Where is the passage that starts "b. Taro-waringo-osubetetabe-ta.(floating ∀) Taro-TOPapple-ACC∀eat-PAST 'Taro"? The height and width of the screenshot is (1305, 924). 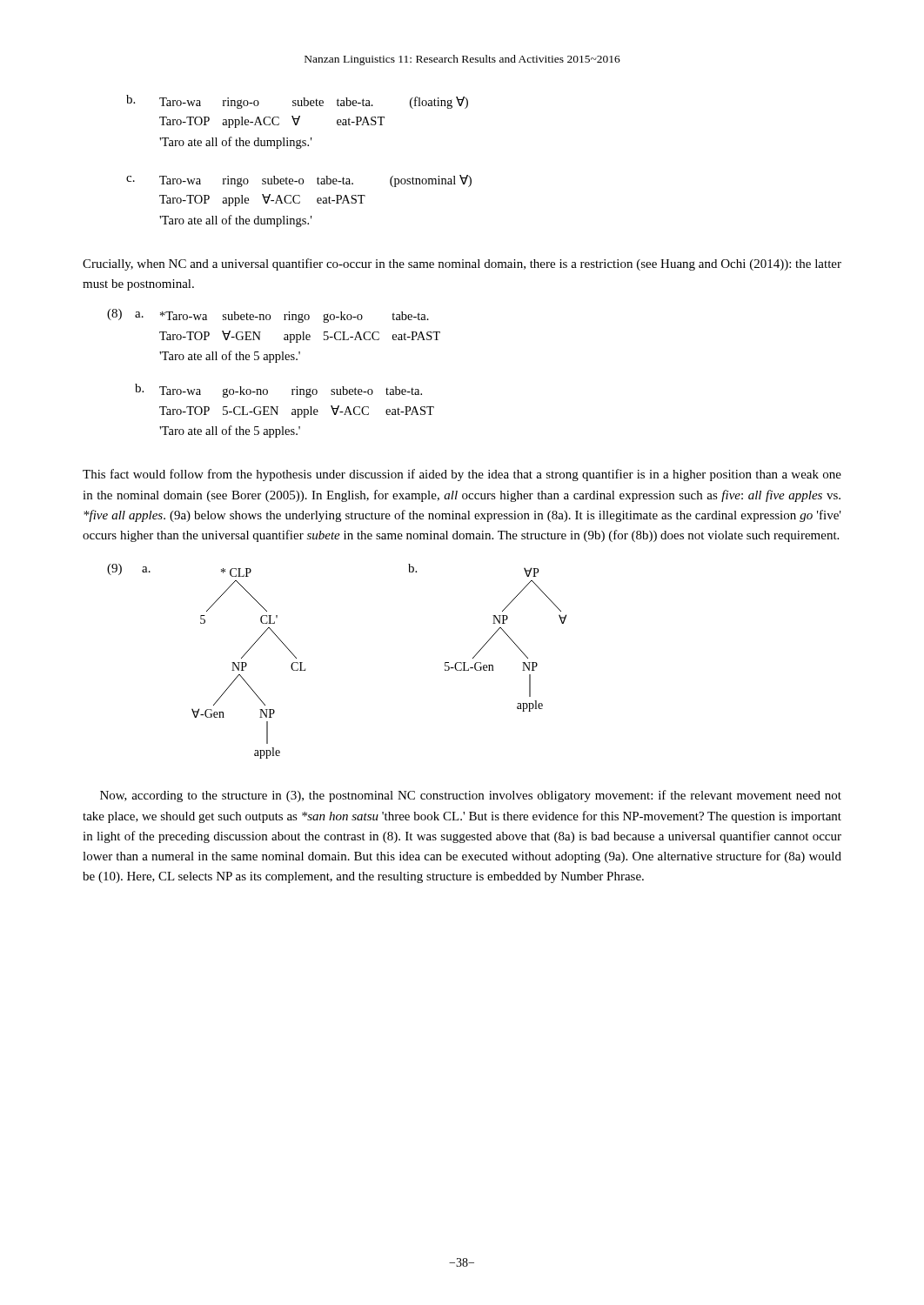point(297,102)
